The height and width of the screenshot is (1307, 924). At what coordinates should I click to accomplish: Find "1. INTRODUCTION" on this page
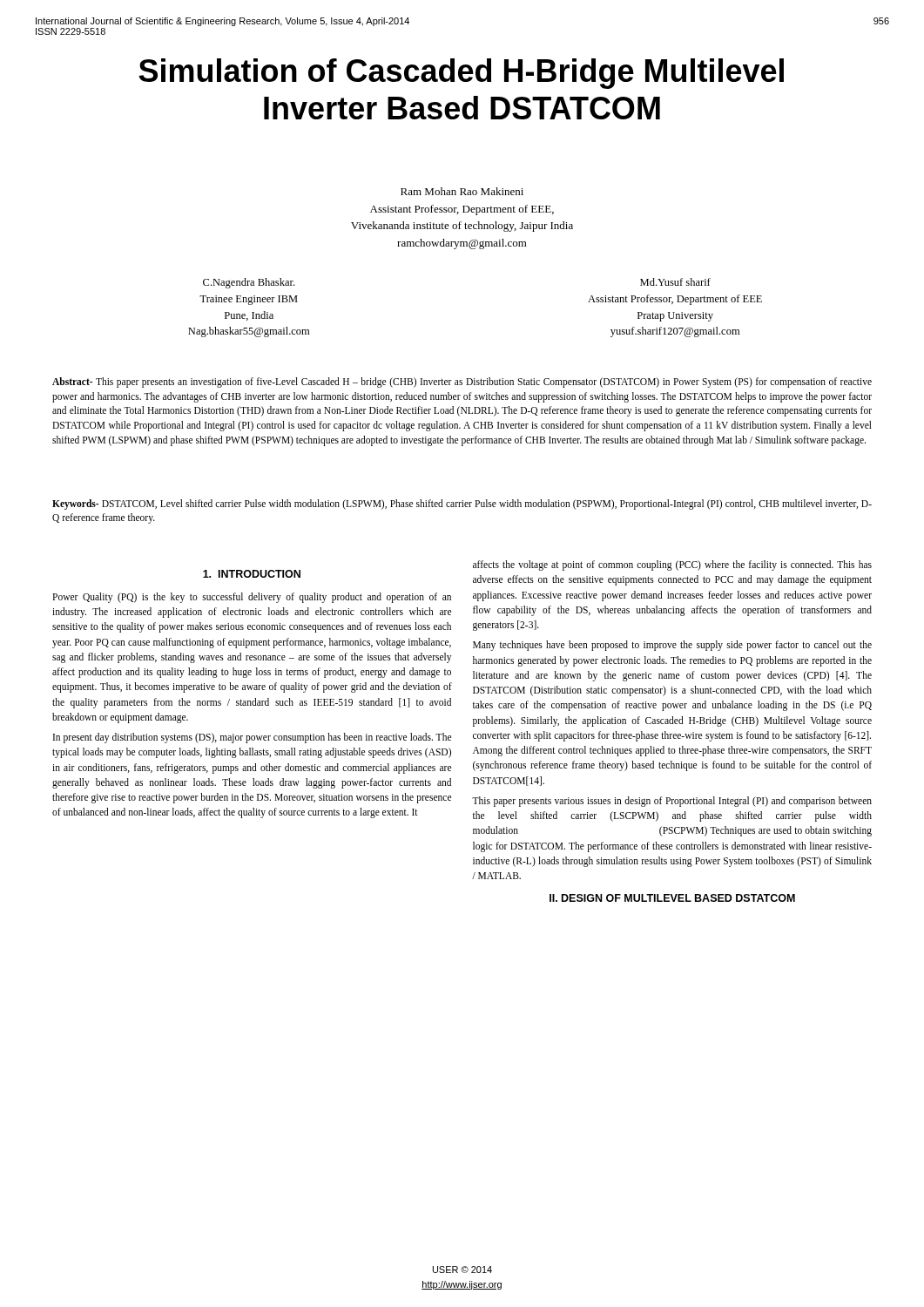tap(252, 574)
